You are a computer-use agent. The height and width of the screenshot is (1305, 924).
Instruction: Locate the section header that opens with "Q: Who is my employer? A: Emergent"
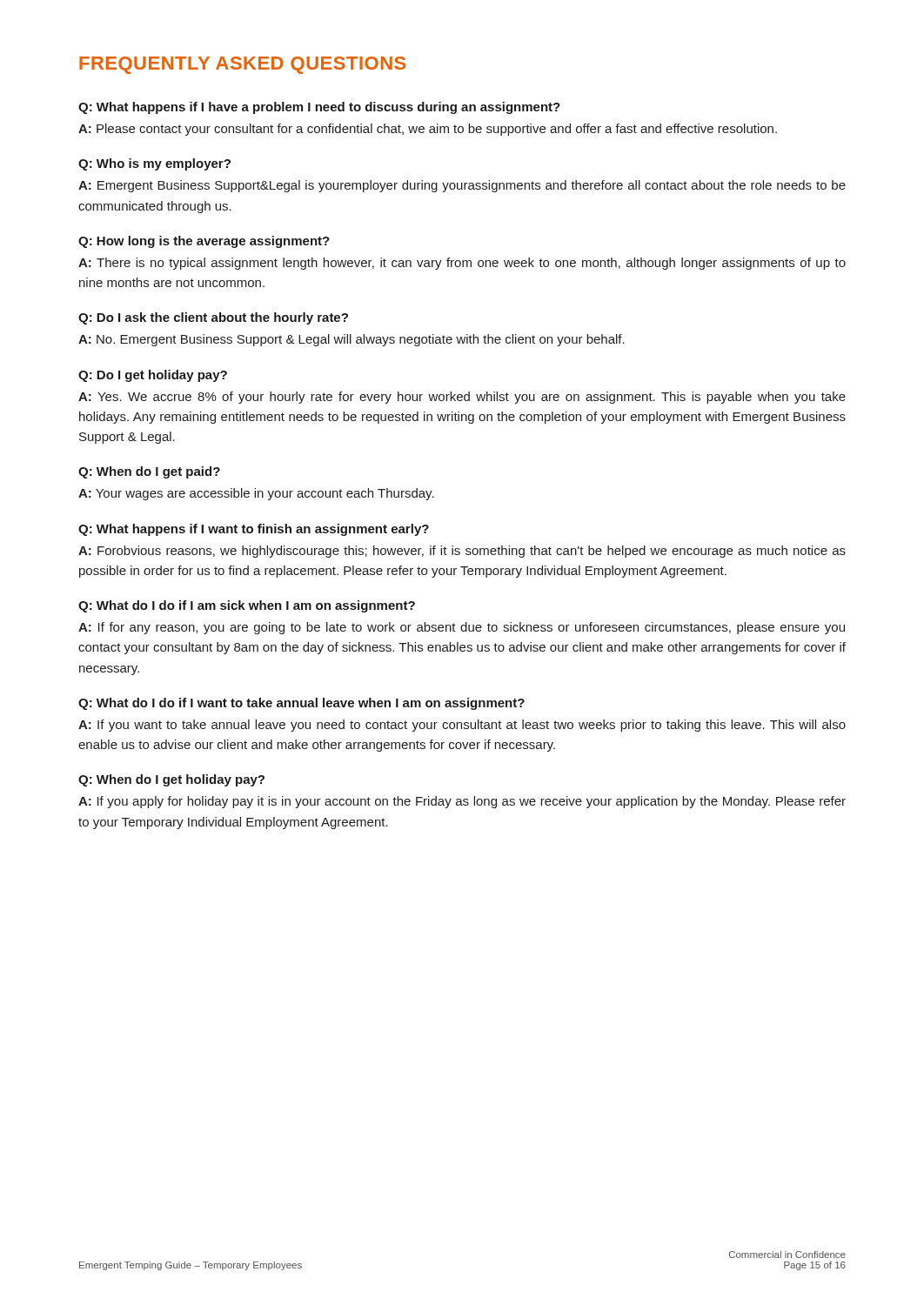pos(462,186)
